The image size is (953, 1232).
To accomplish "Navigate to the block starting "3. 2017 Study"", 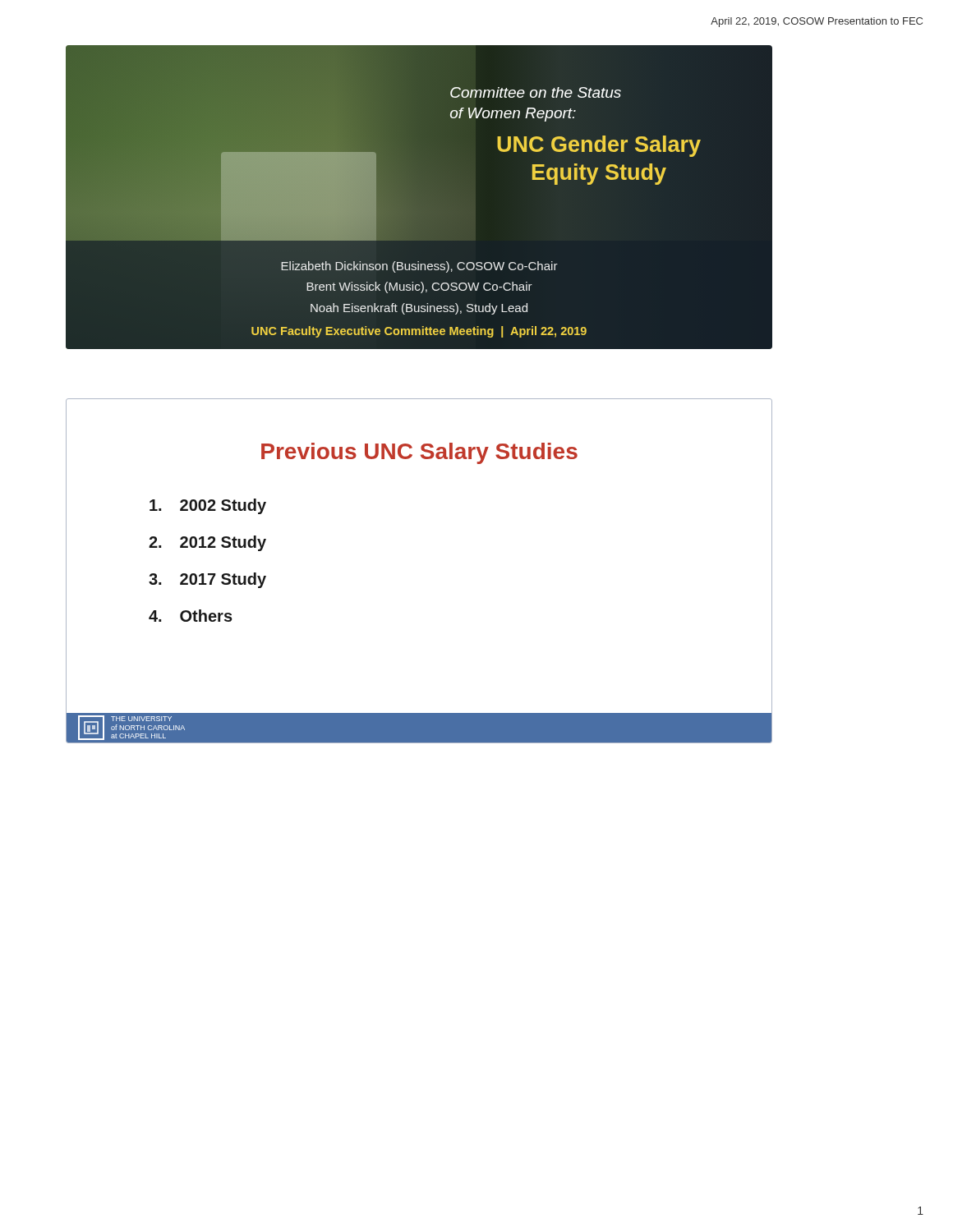I will (x=208, y=579).
